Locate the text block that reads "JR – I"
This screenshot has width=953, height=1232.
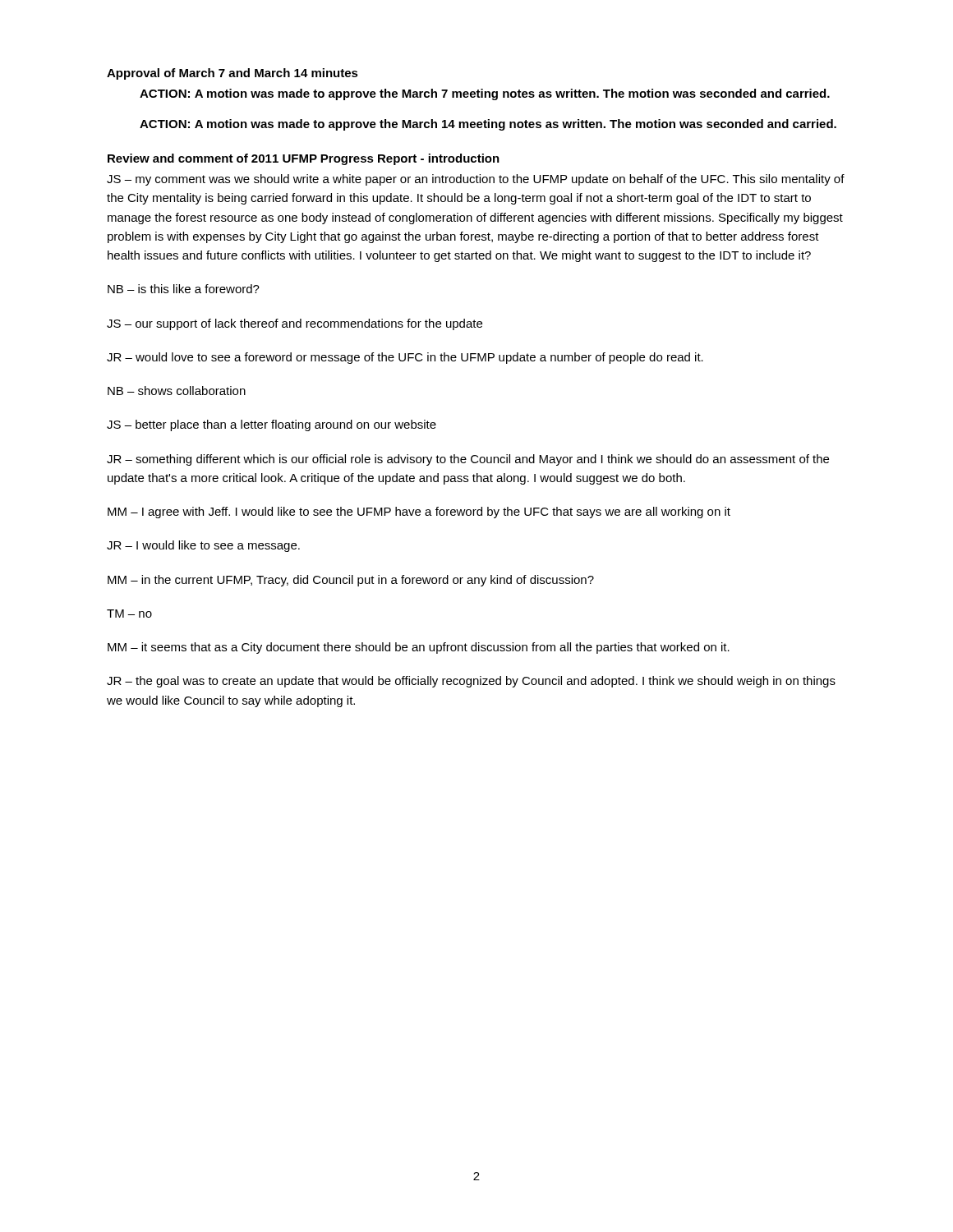(204, 545)
